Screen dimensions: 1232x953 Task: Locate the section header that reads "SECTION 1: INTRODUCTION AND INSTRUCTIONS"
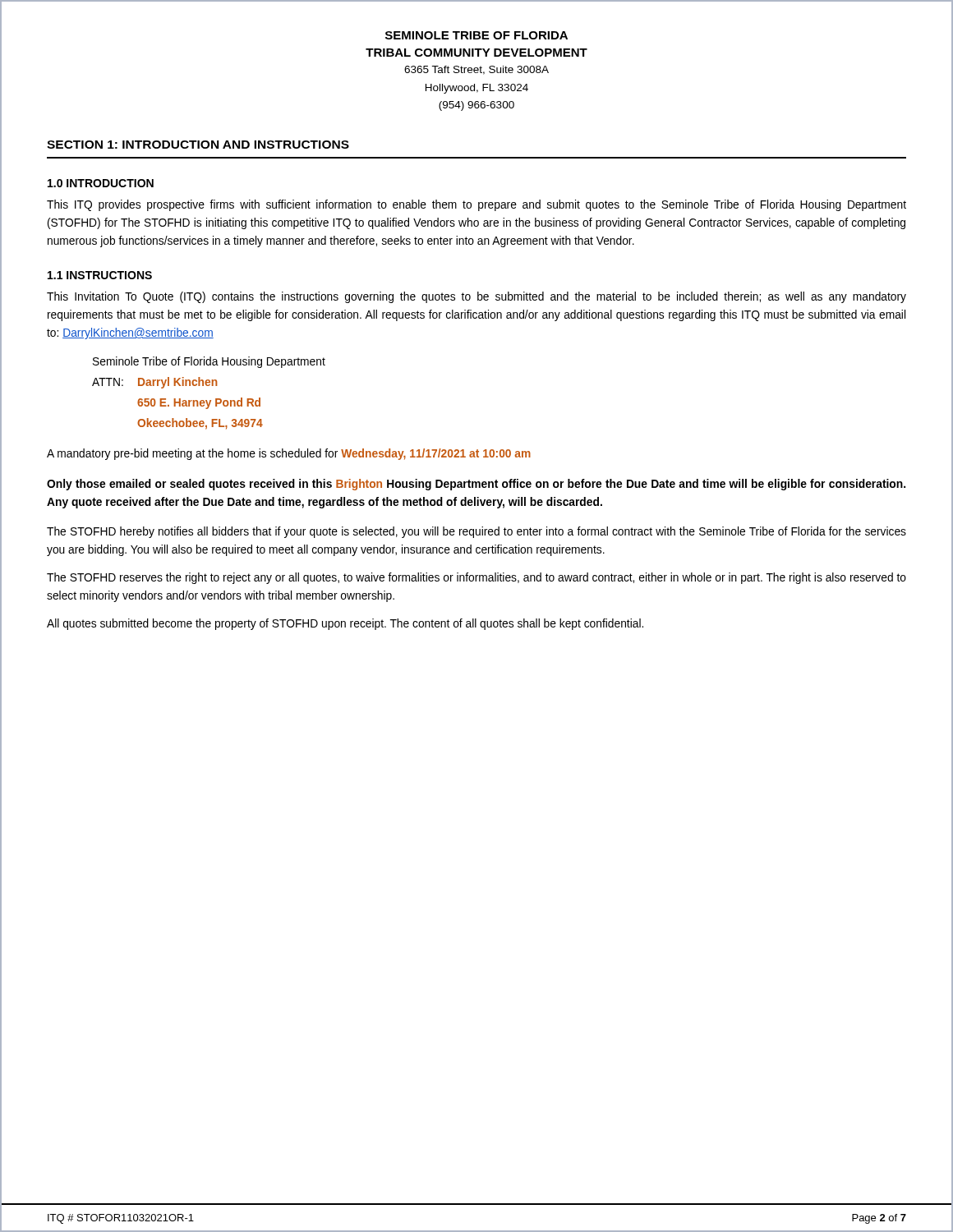[198, 144]
